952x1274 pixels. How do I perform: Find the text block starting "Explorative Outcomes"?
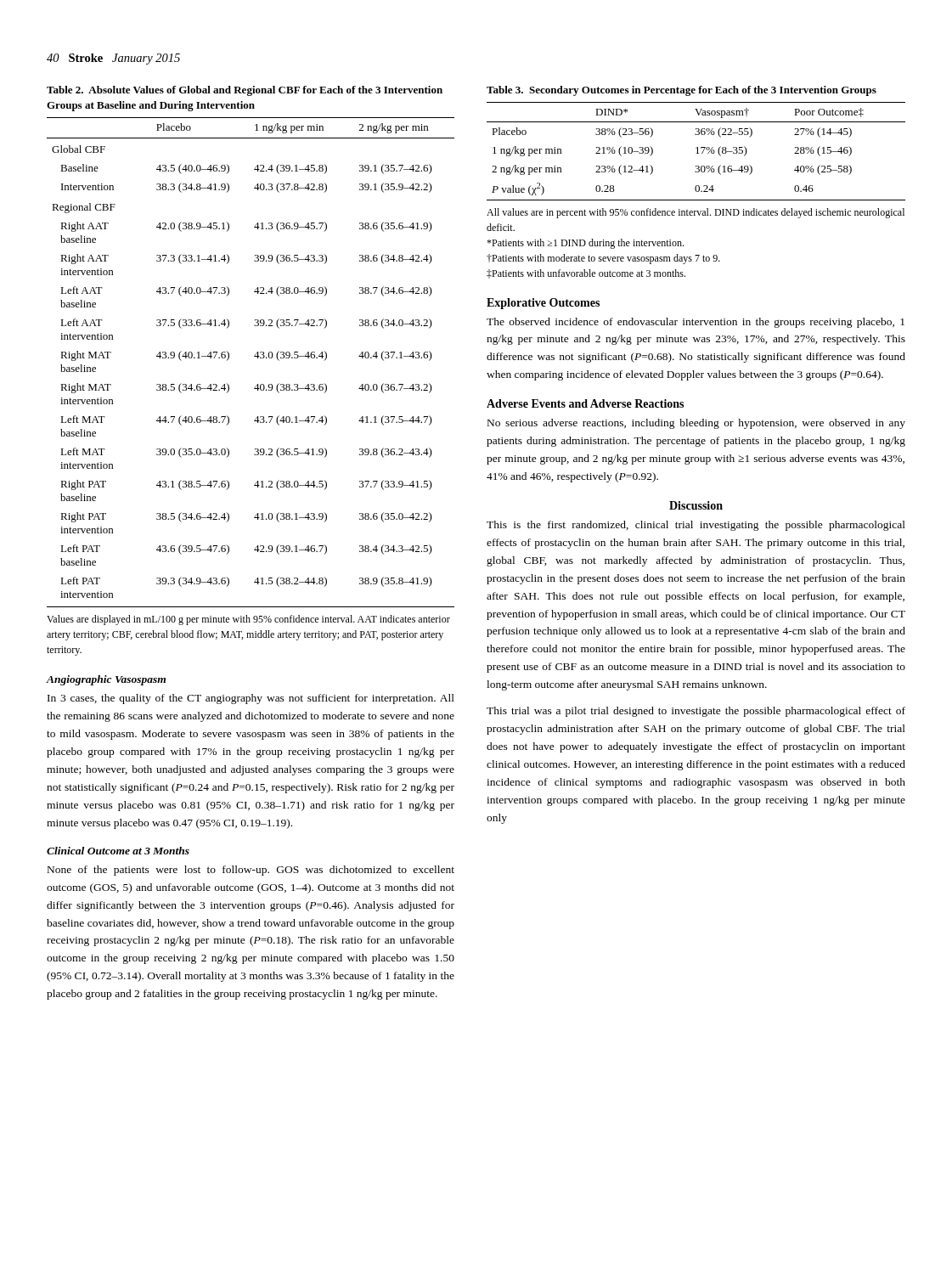click(x=543, y=302)
